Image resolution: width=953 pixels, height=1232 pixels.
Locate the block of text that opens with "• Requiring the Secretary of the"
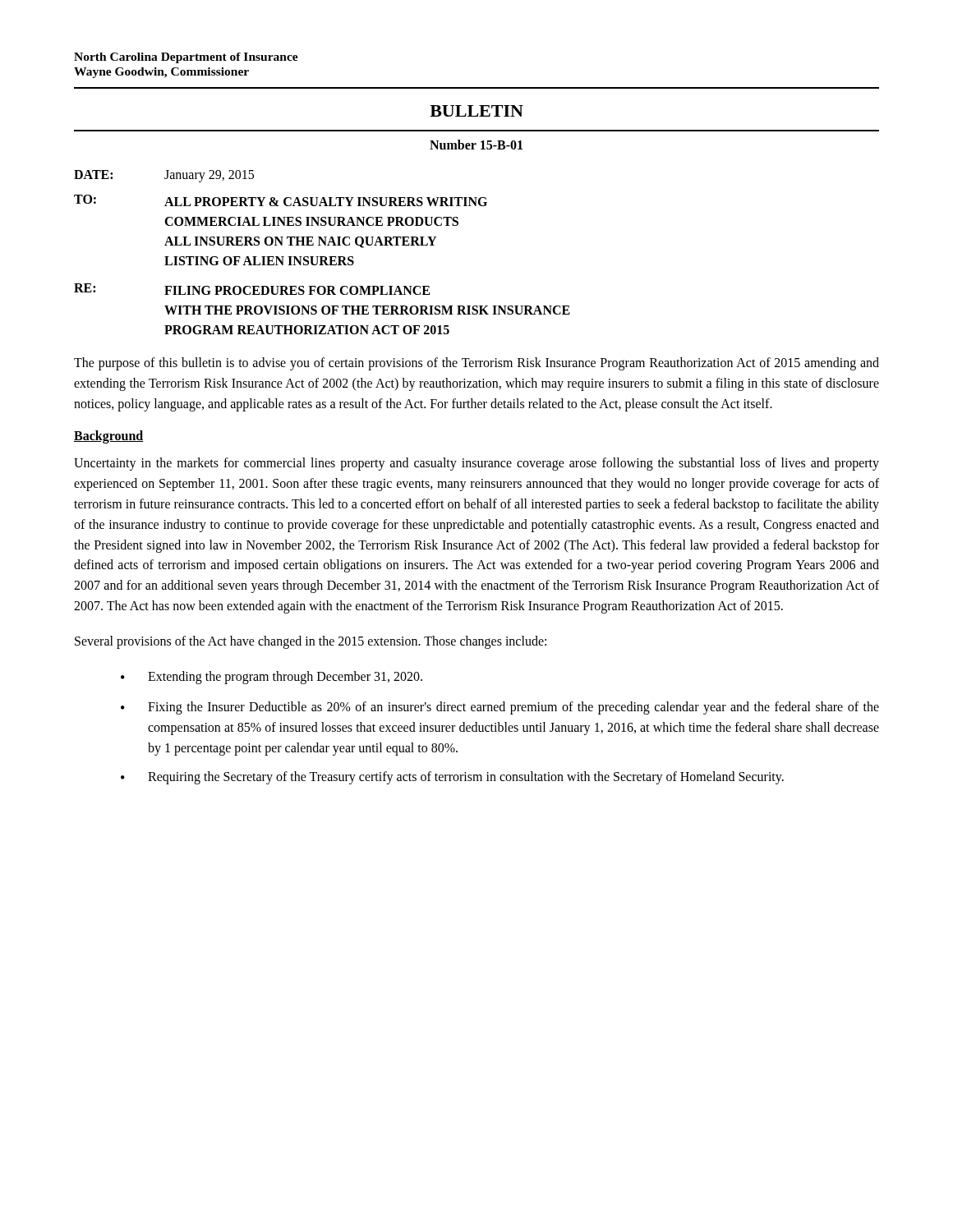tap(488, 779)
